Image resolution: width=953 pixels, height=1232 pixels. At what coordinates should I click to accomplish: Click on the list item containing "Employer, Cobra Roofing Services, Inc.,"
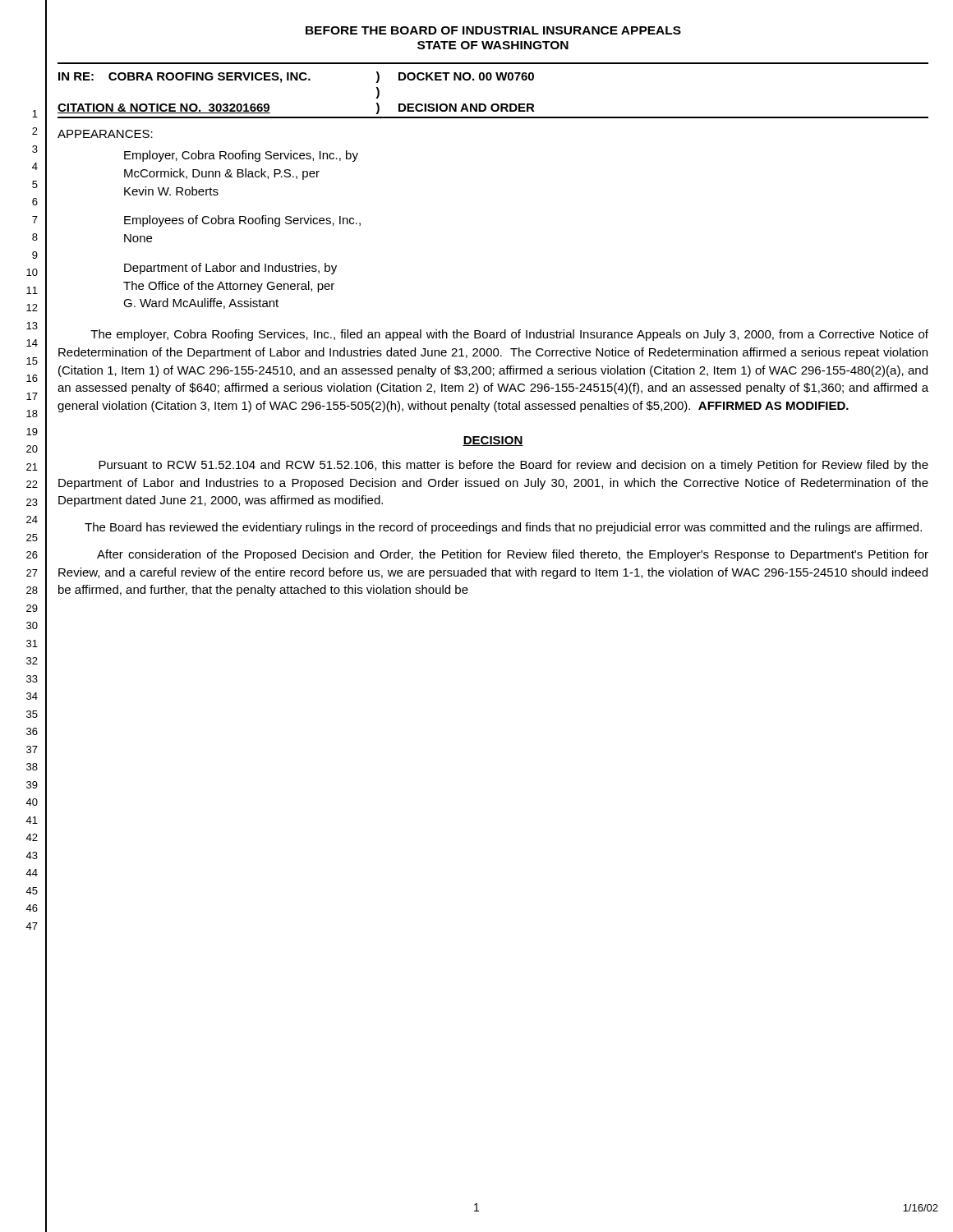[241, 173]
